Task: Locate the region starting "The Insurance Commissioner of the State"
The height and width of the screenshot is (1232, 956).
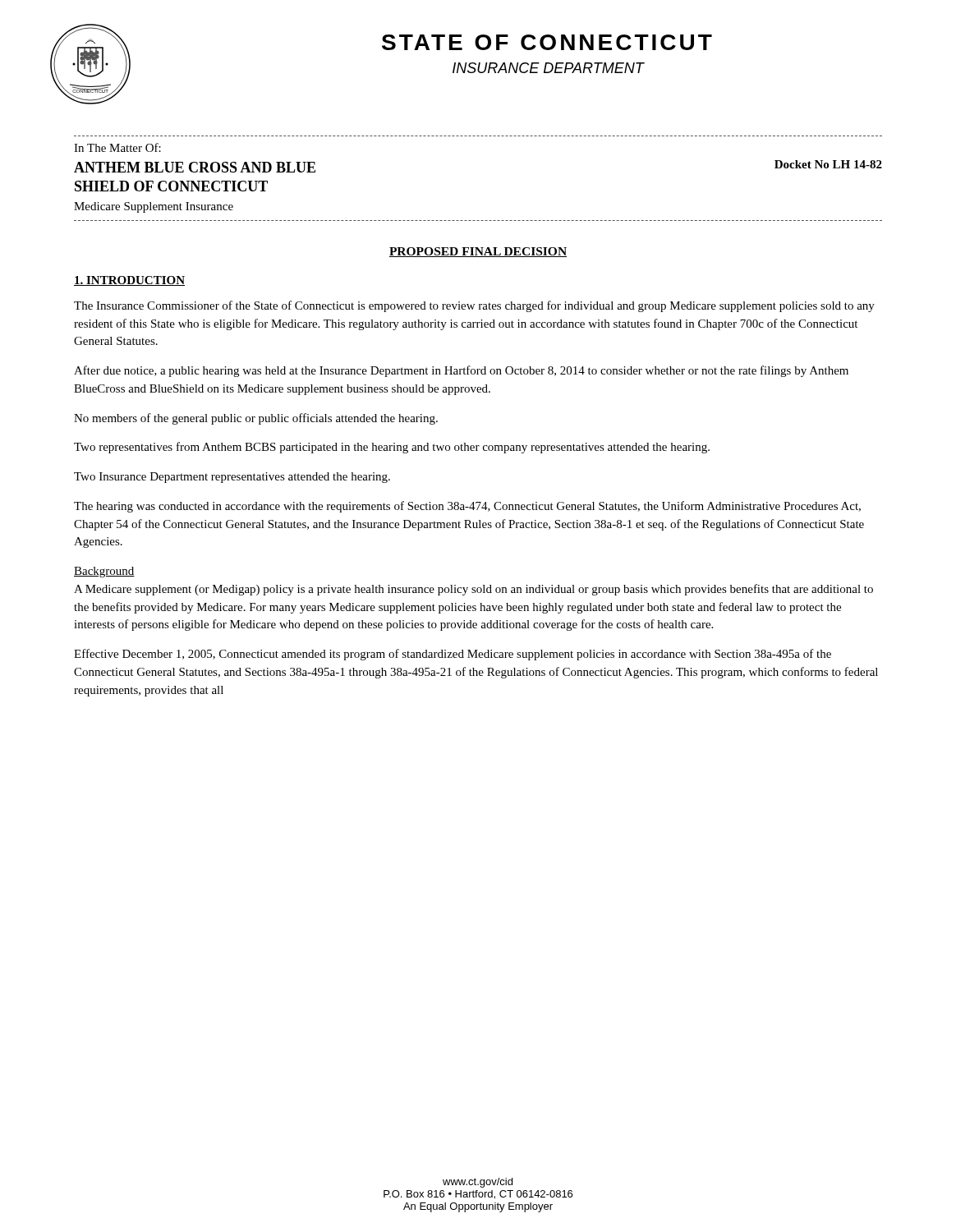Action: 474,323
